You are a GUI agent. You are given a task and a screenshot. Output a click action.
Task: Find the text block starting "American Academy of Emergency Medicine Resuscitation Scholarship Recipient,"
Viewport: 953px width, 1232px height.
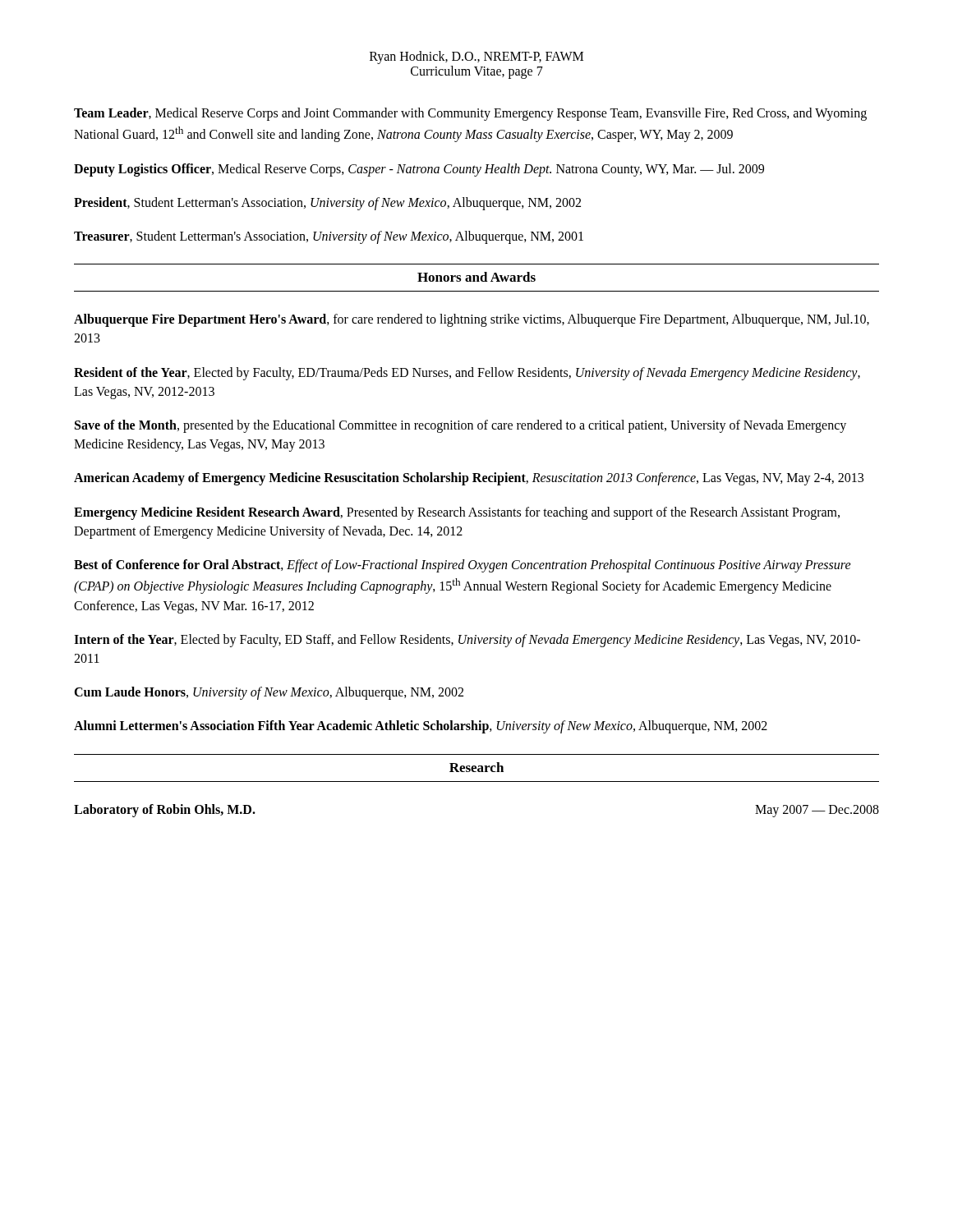(x=469, y=478)
